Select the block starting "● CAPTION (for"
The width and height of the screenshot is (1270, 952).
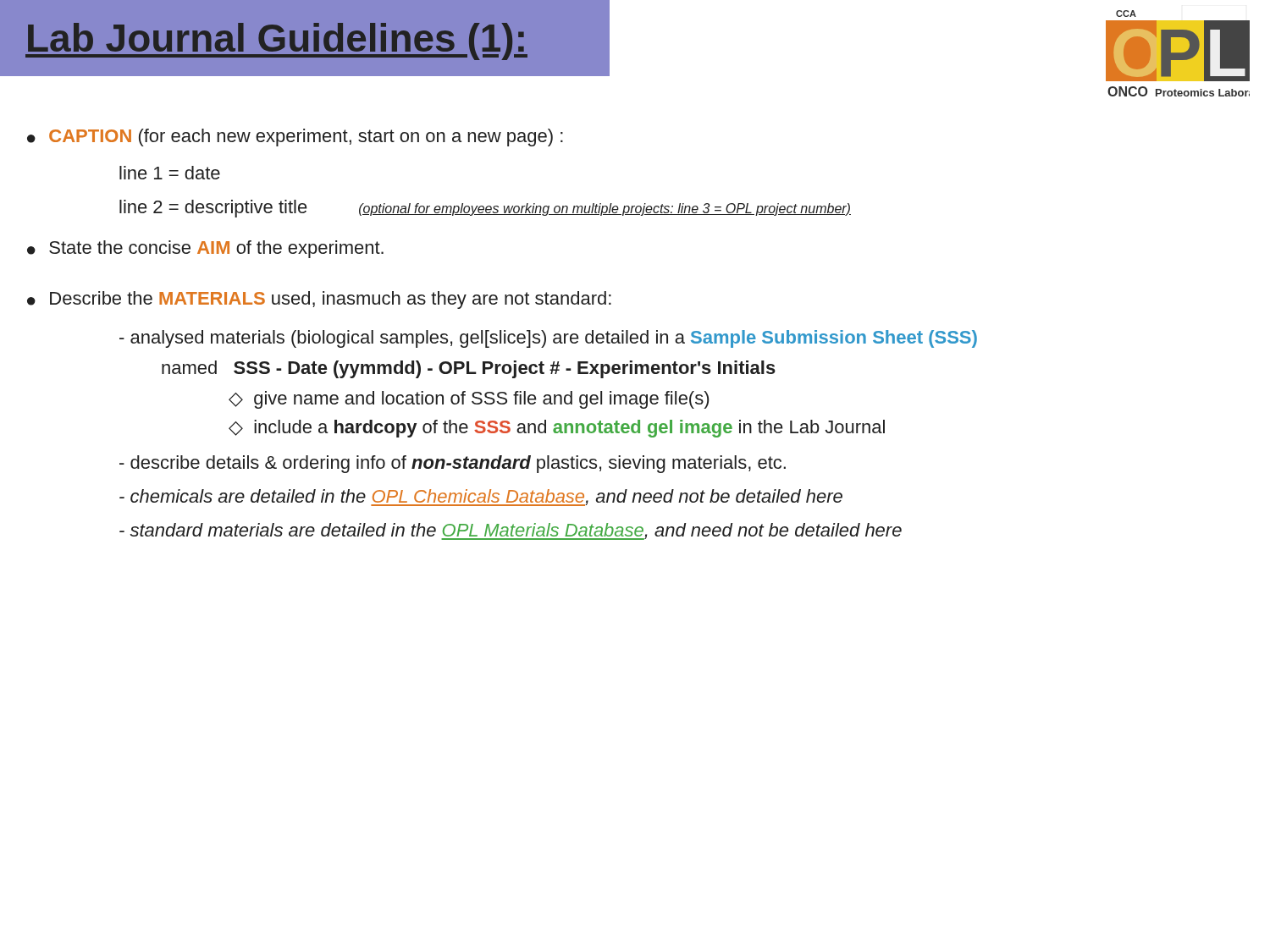click(x=295, y=138)
